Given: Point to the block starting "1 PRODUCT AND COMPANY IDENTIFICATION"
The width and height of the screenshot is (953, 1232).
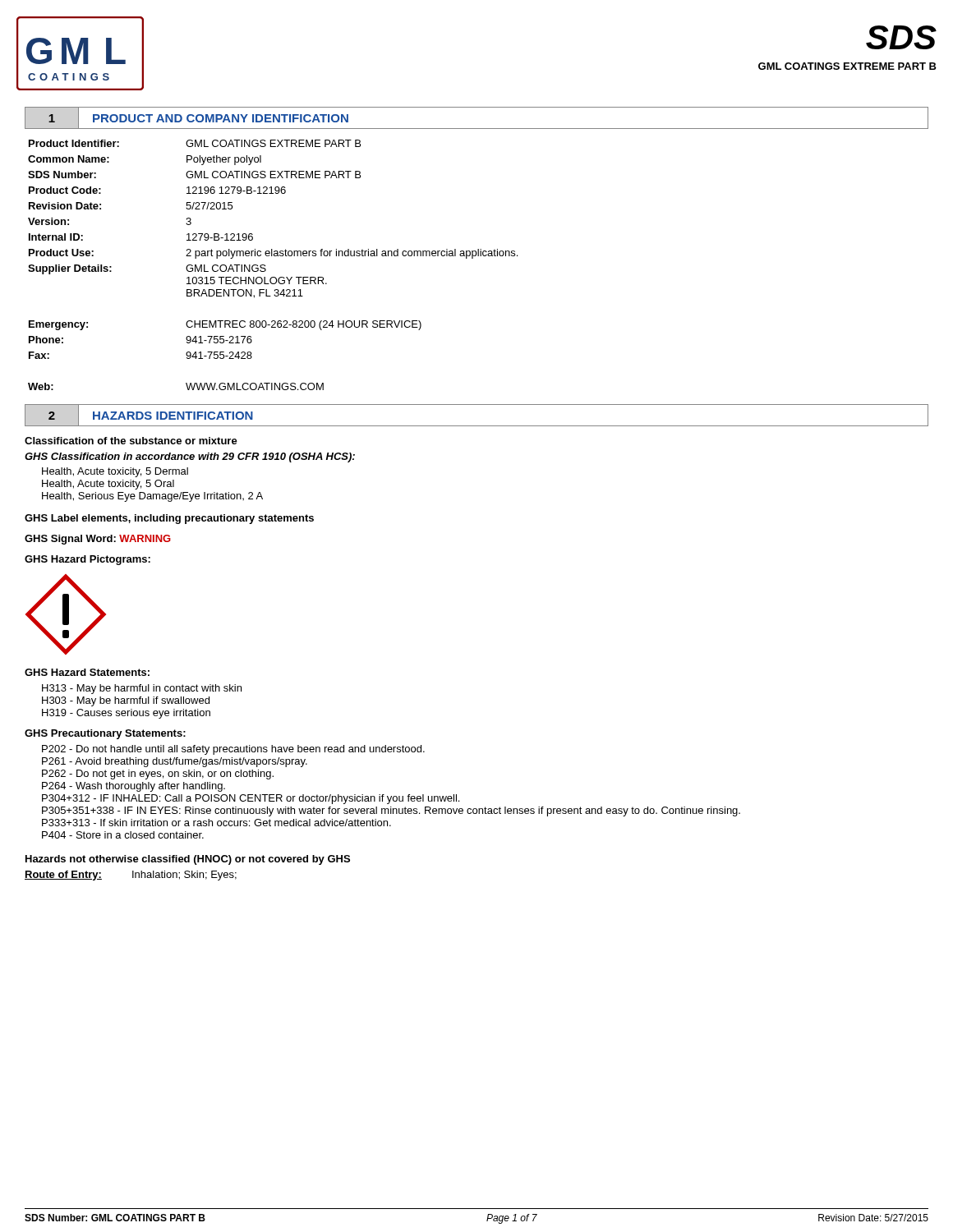Looking at the screenshot, I should [194, 118].
